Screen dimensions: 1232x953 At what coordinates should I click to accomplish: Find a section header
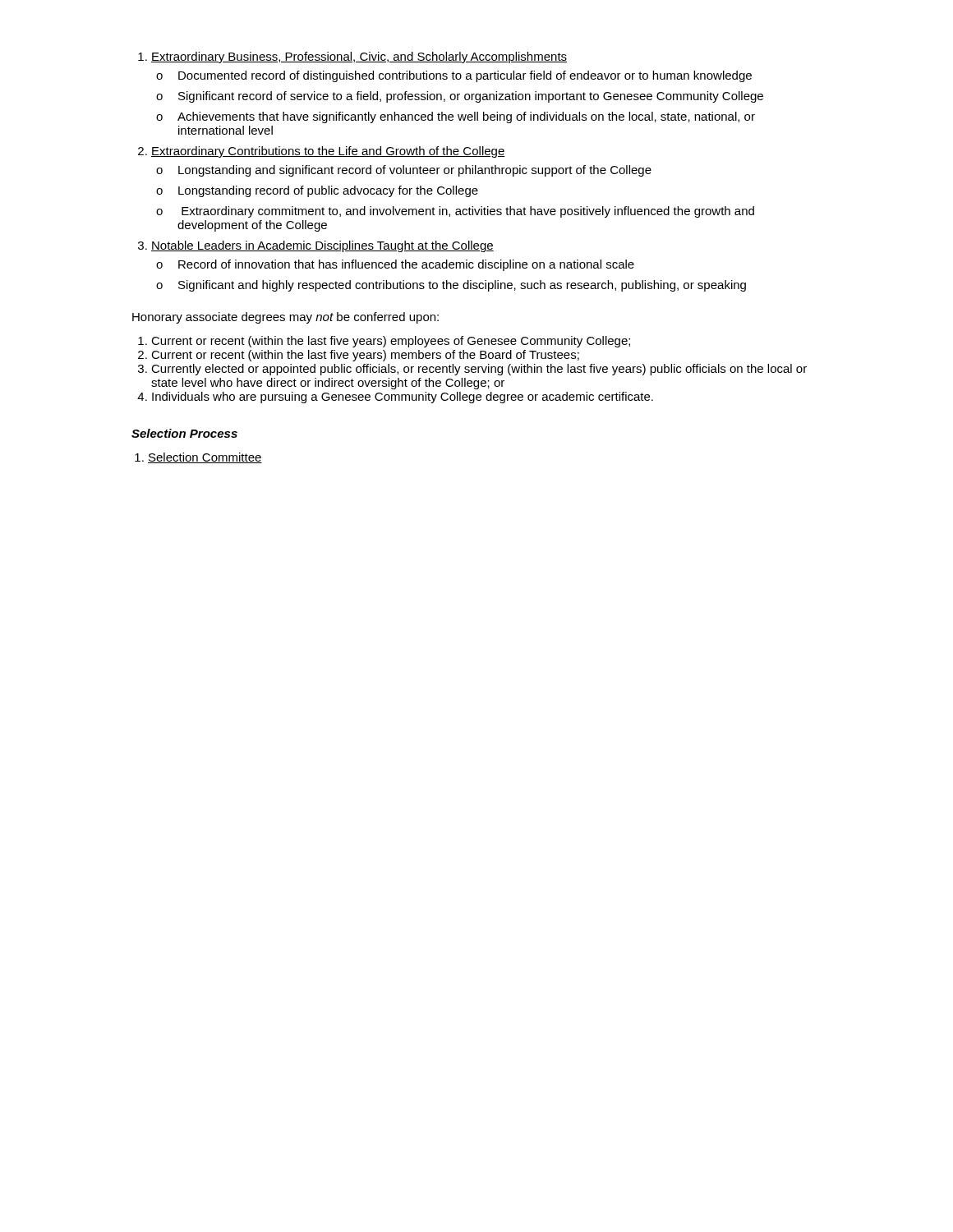click(x=185, y=433)
